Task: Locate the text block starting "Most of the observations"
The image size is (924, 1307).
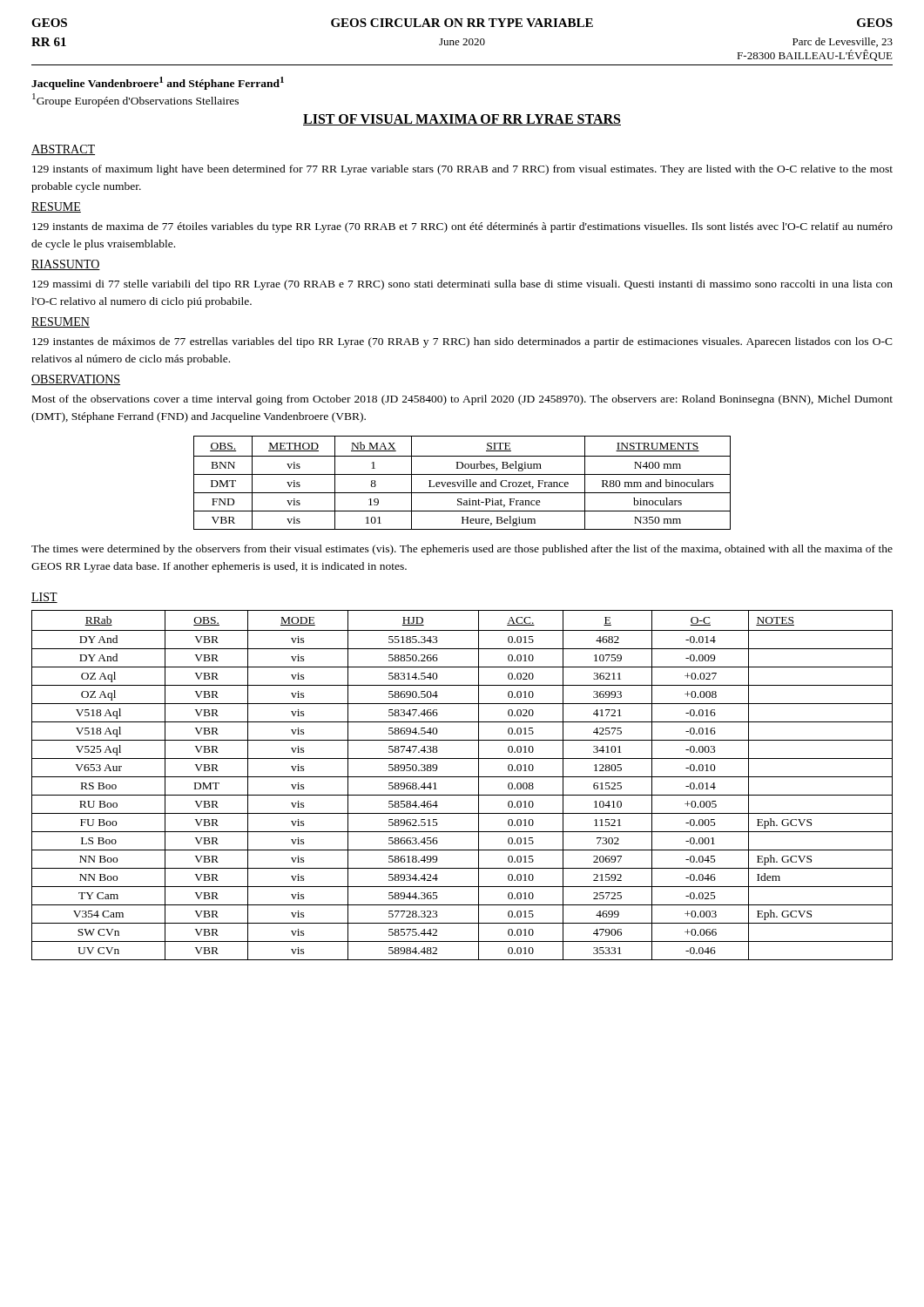Action: pyautogui.click(x=462, y=407)
